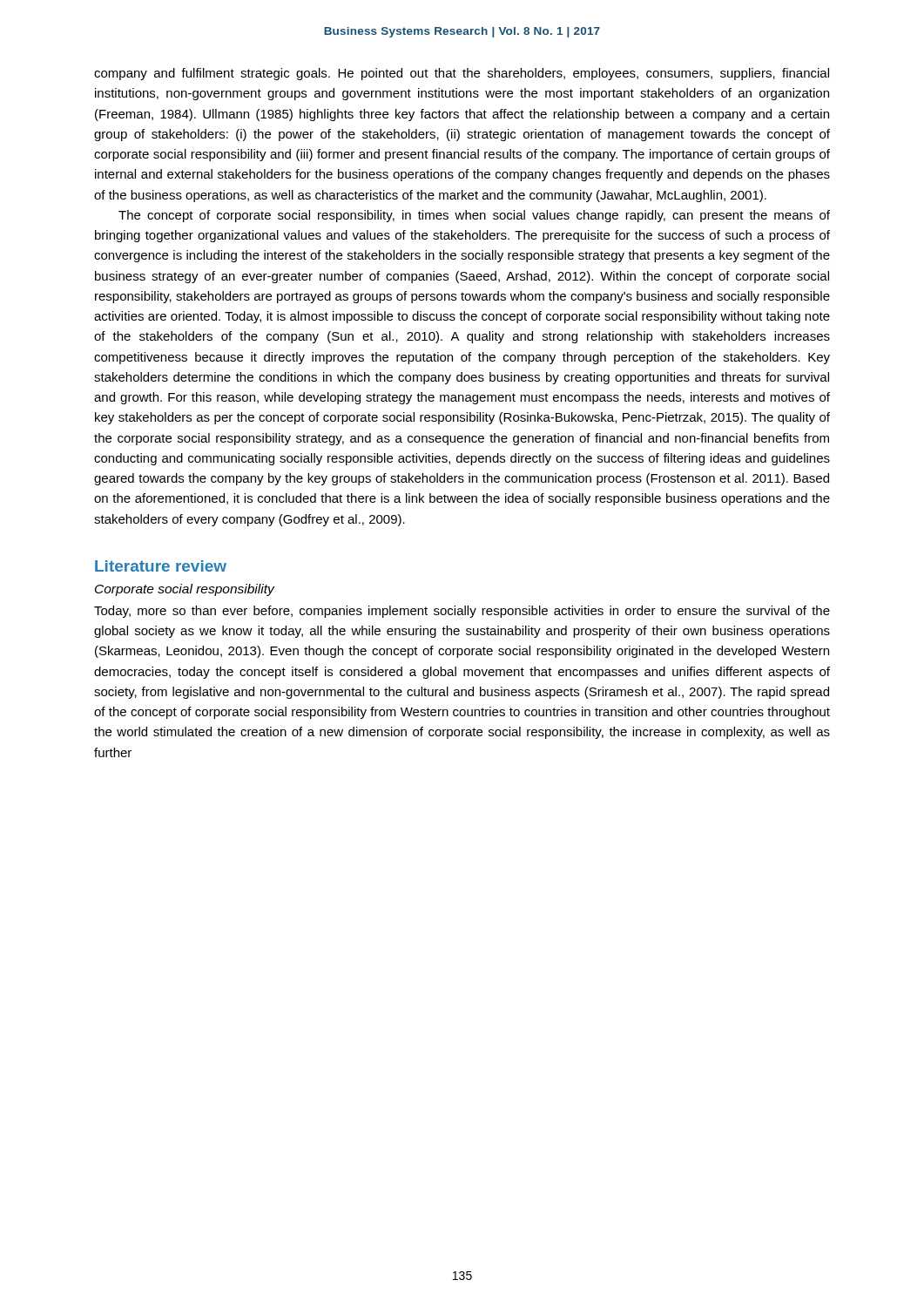Click on the passage starting "The concept of corporate social responsibility, in"
The height and width of the screenshot is (1307, 924).
pos(462,367)
